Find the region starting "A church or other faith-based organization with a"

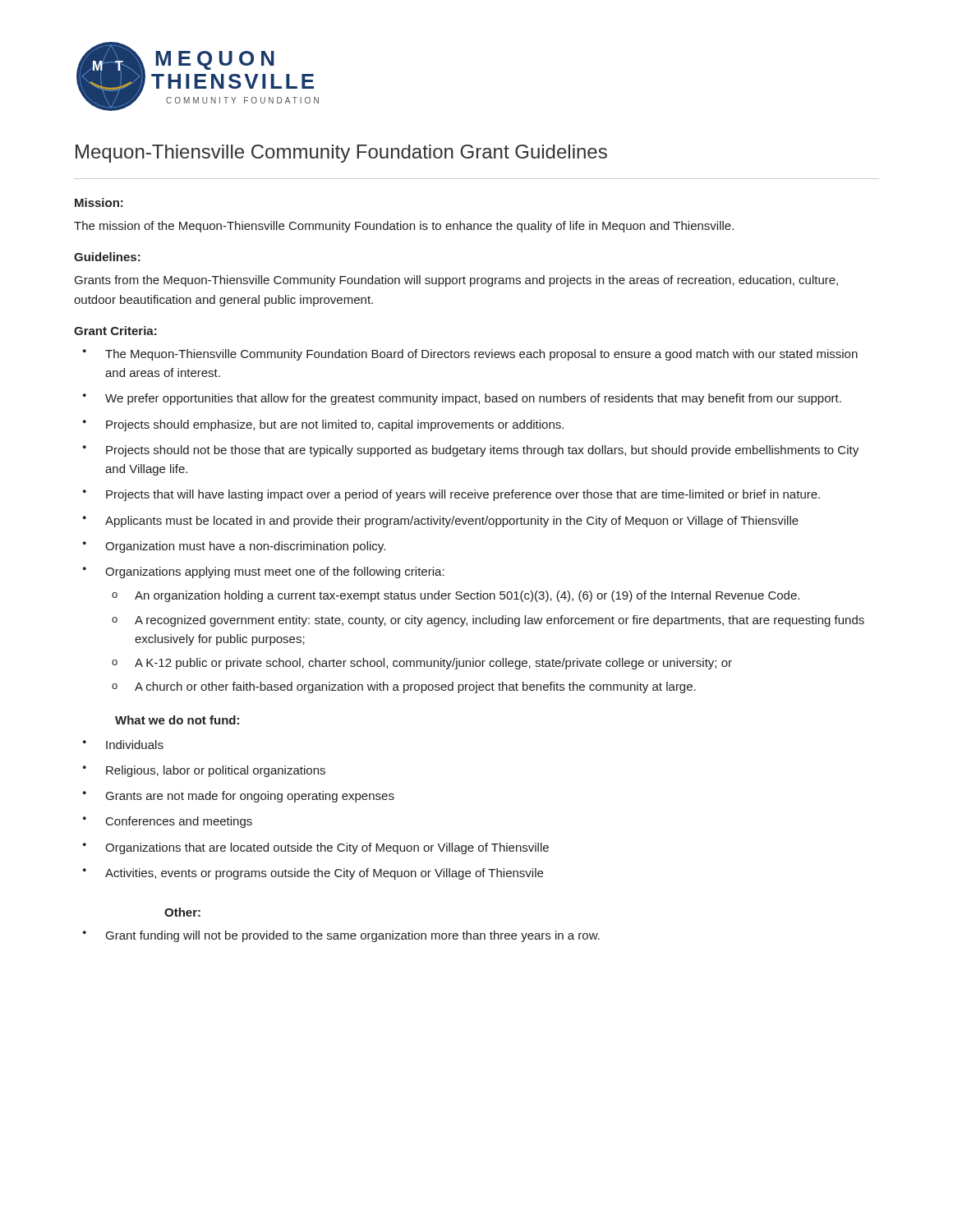point(416,686)
